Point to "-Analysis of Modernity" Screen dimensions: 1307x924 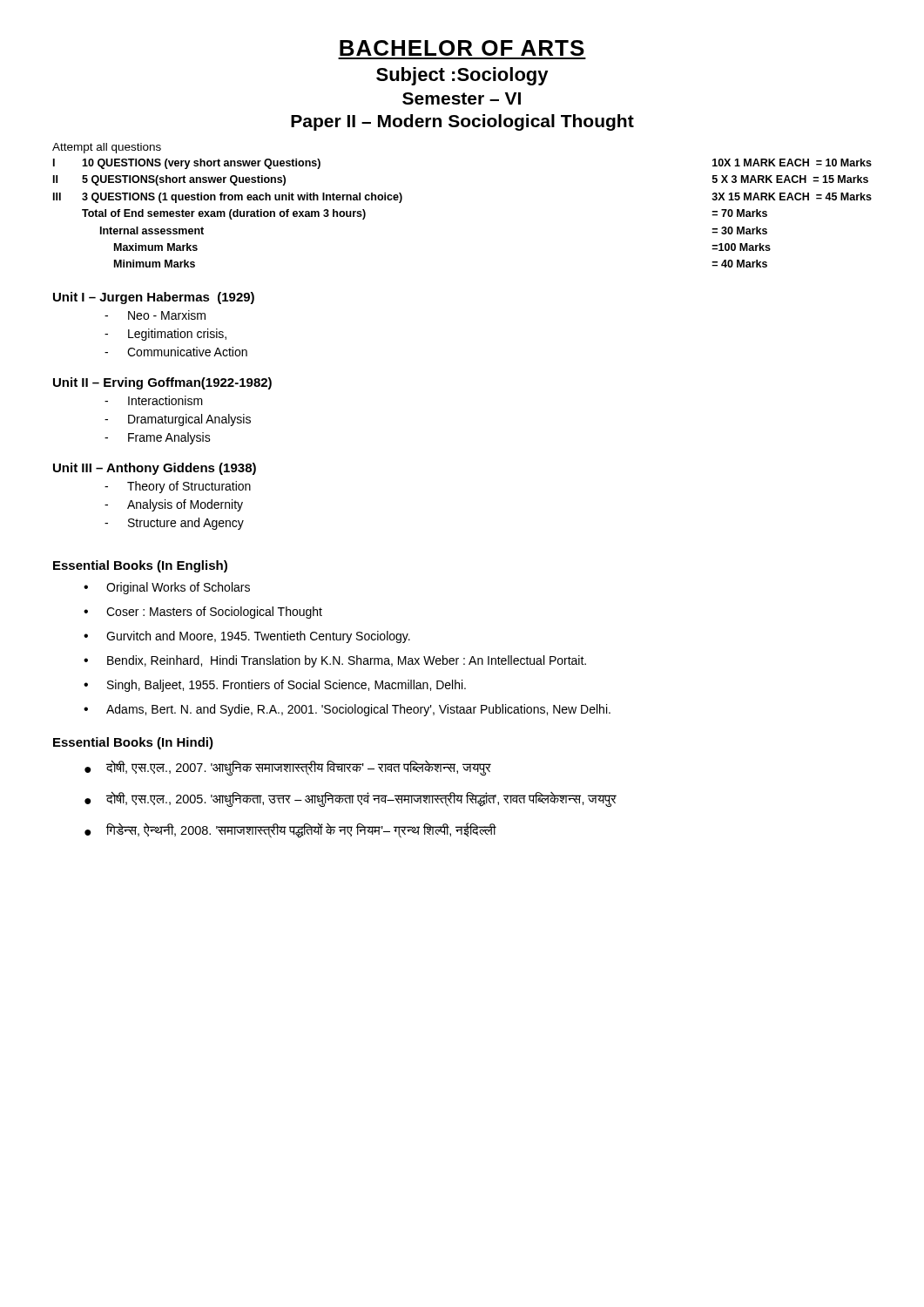click(174, 504)
